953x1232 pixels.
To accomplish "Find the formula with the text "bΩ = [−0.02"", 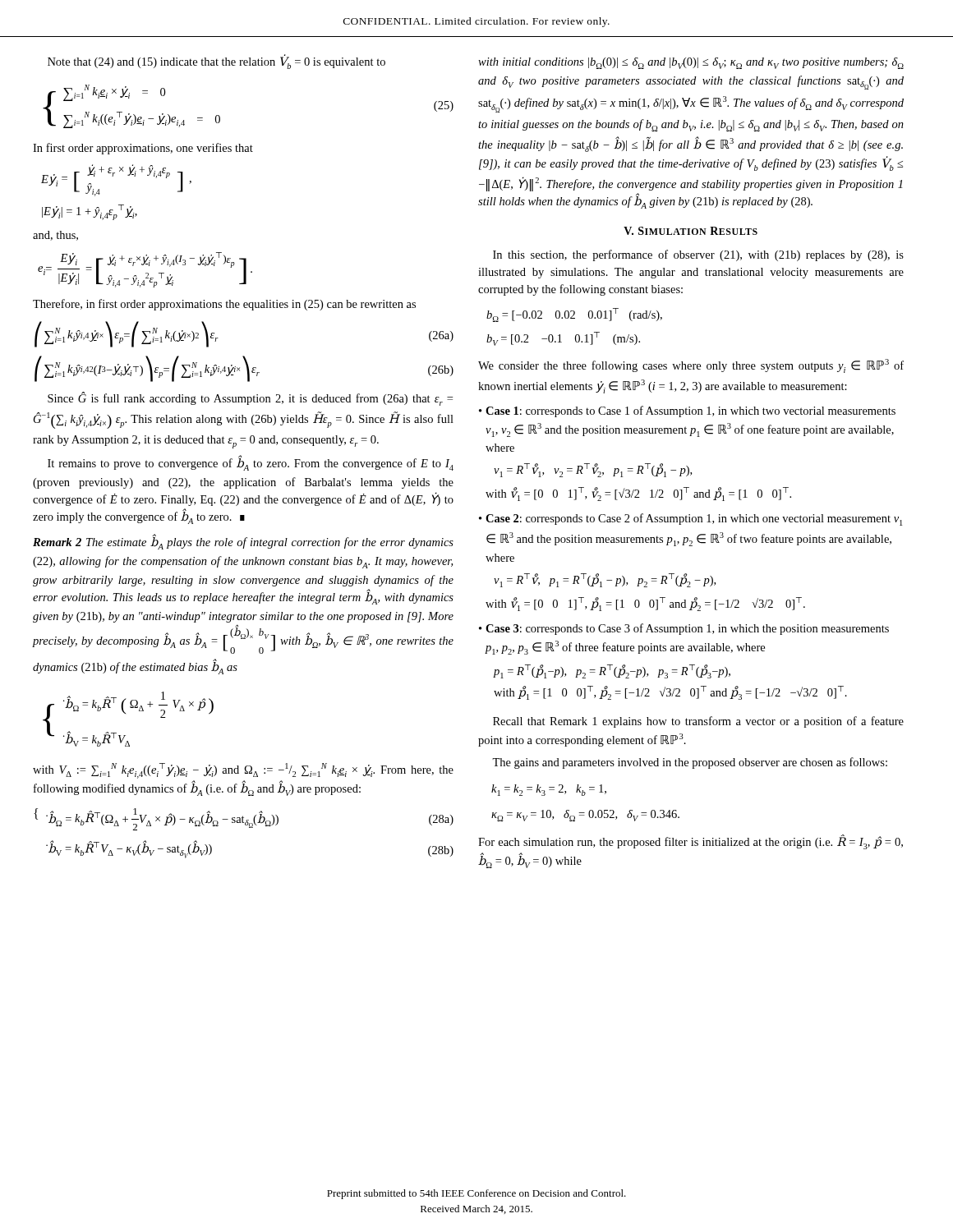I will pos(574,315).
